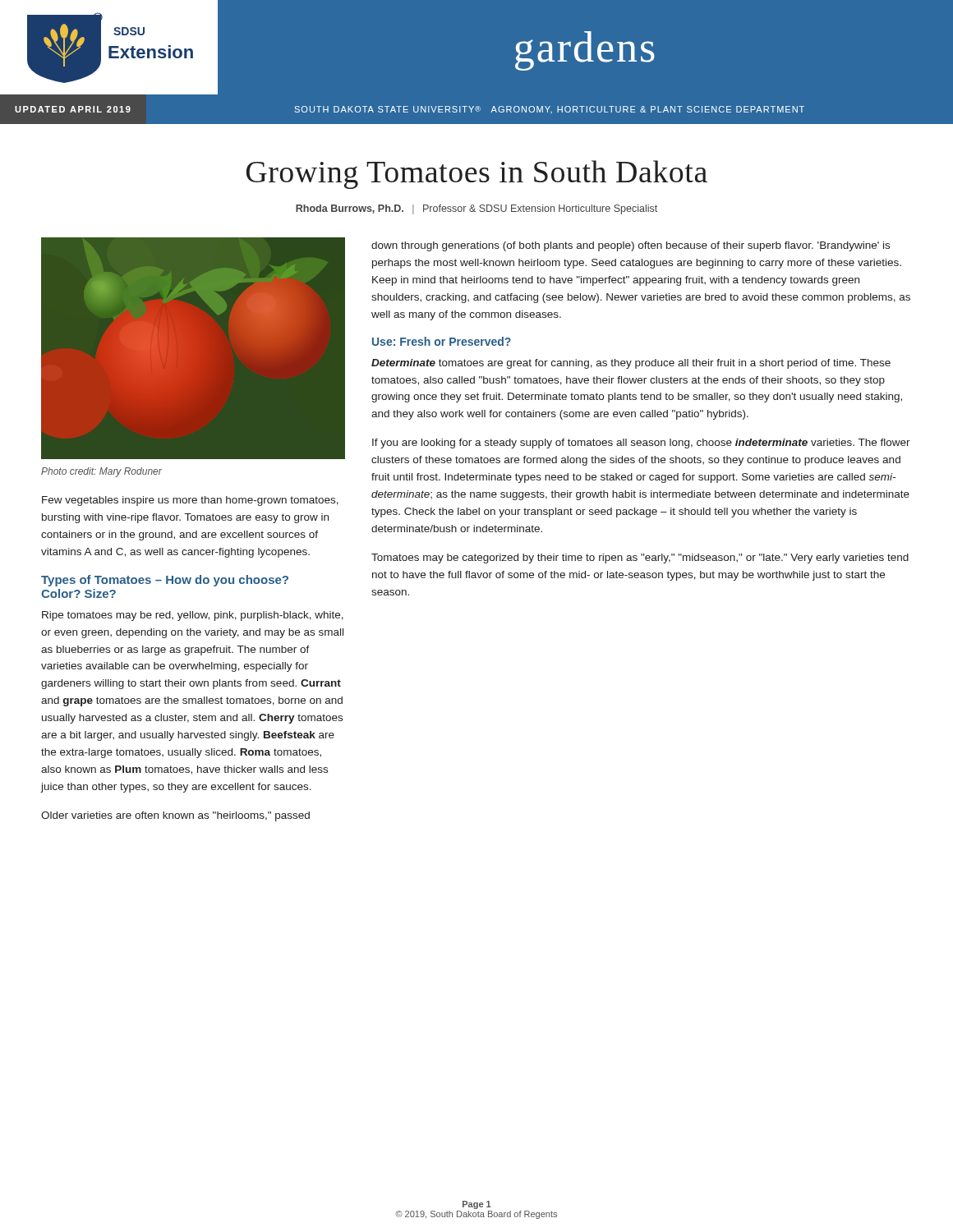953x1232 pixels.
Task: Find "Growing Tomatoes in South Dakota" on this page
Action: click(x=476, y=172)
